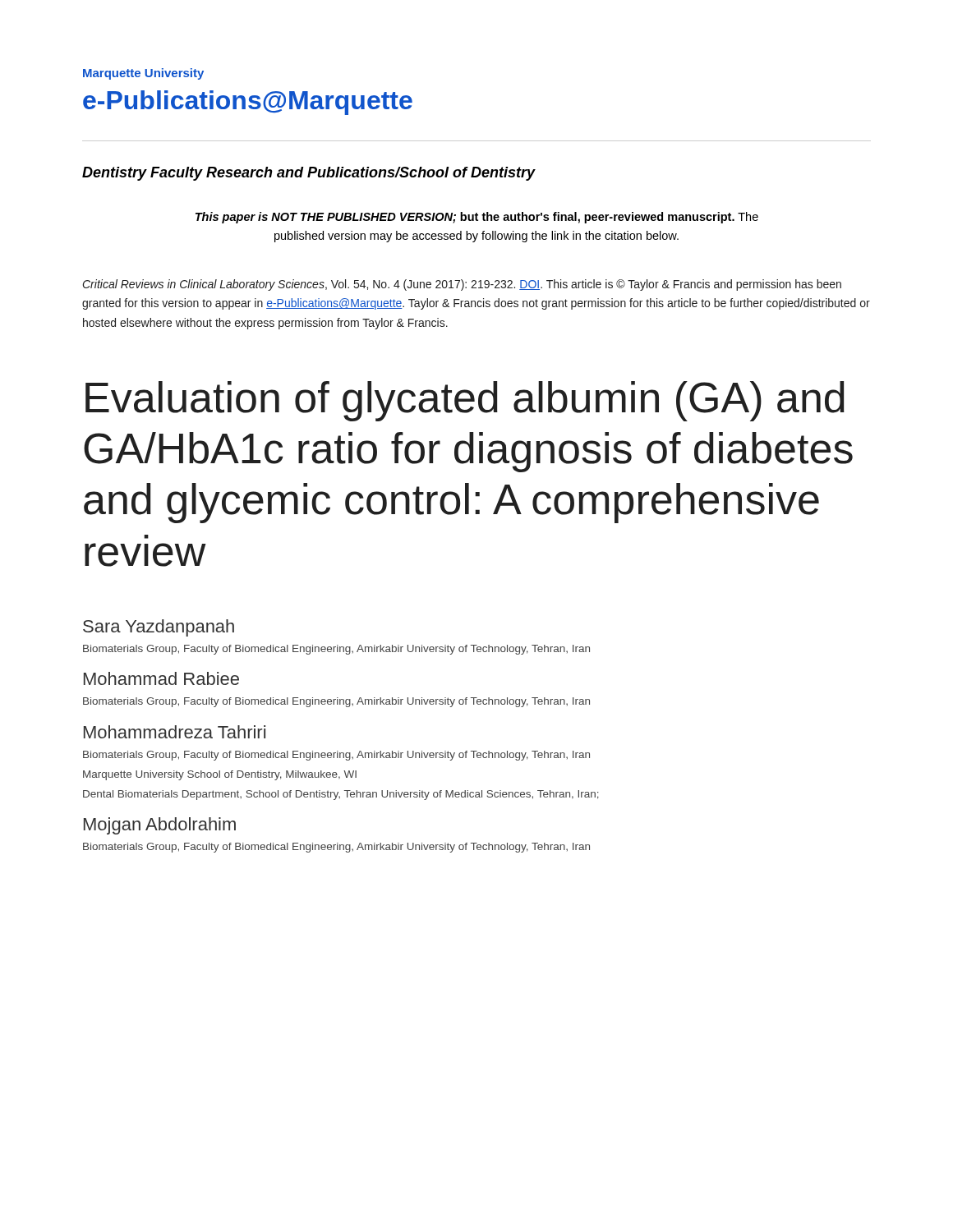This screenshot has height=1232, width=953.
Task: Locate the section header that reads "Mojgan Abdolrahim"
Action: (x=160, y=825)
